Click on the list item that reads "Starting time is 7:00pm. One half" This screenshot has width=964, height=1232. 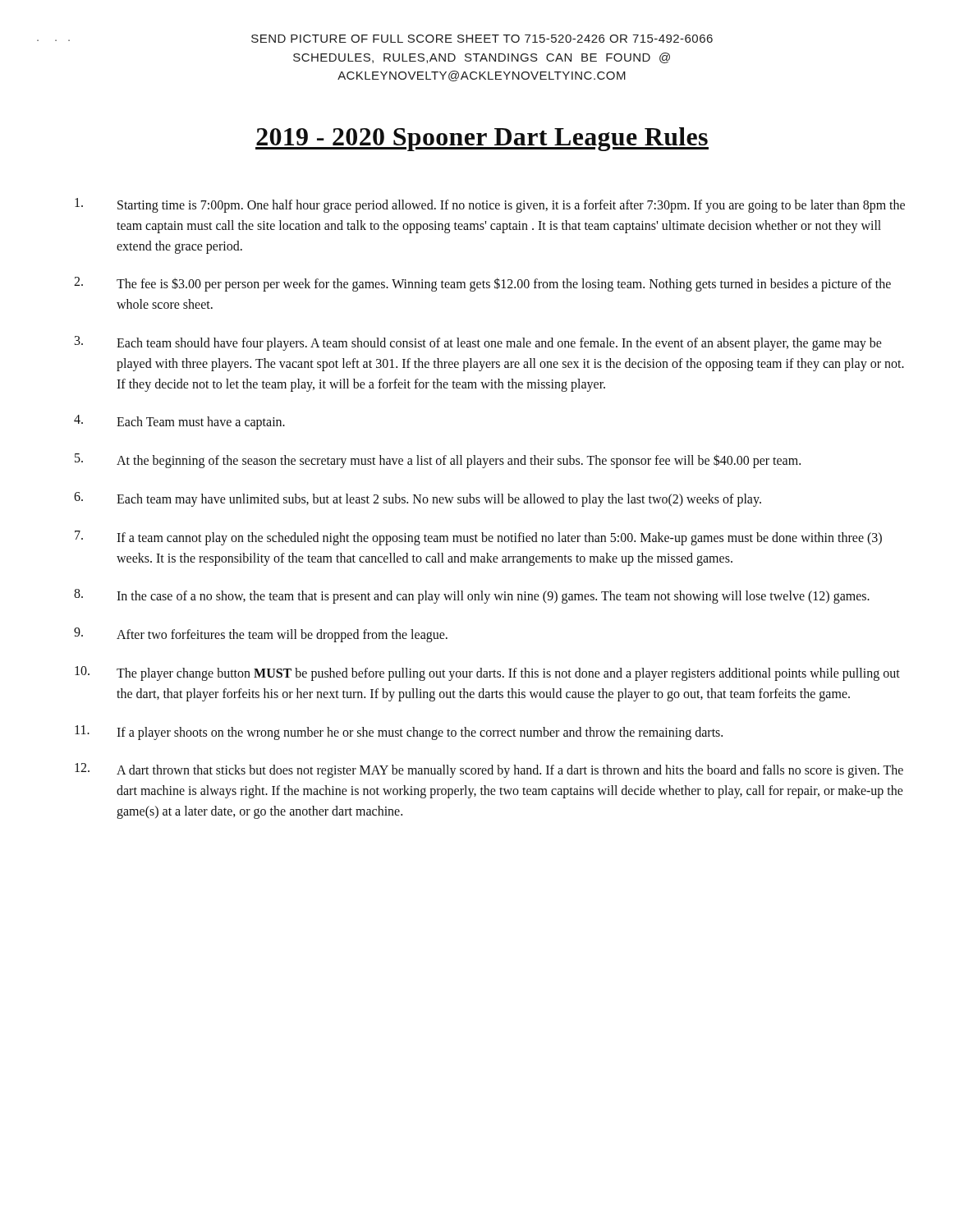click(493, 226)
